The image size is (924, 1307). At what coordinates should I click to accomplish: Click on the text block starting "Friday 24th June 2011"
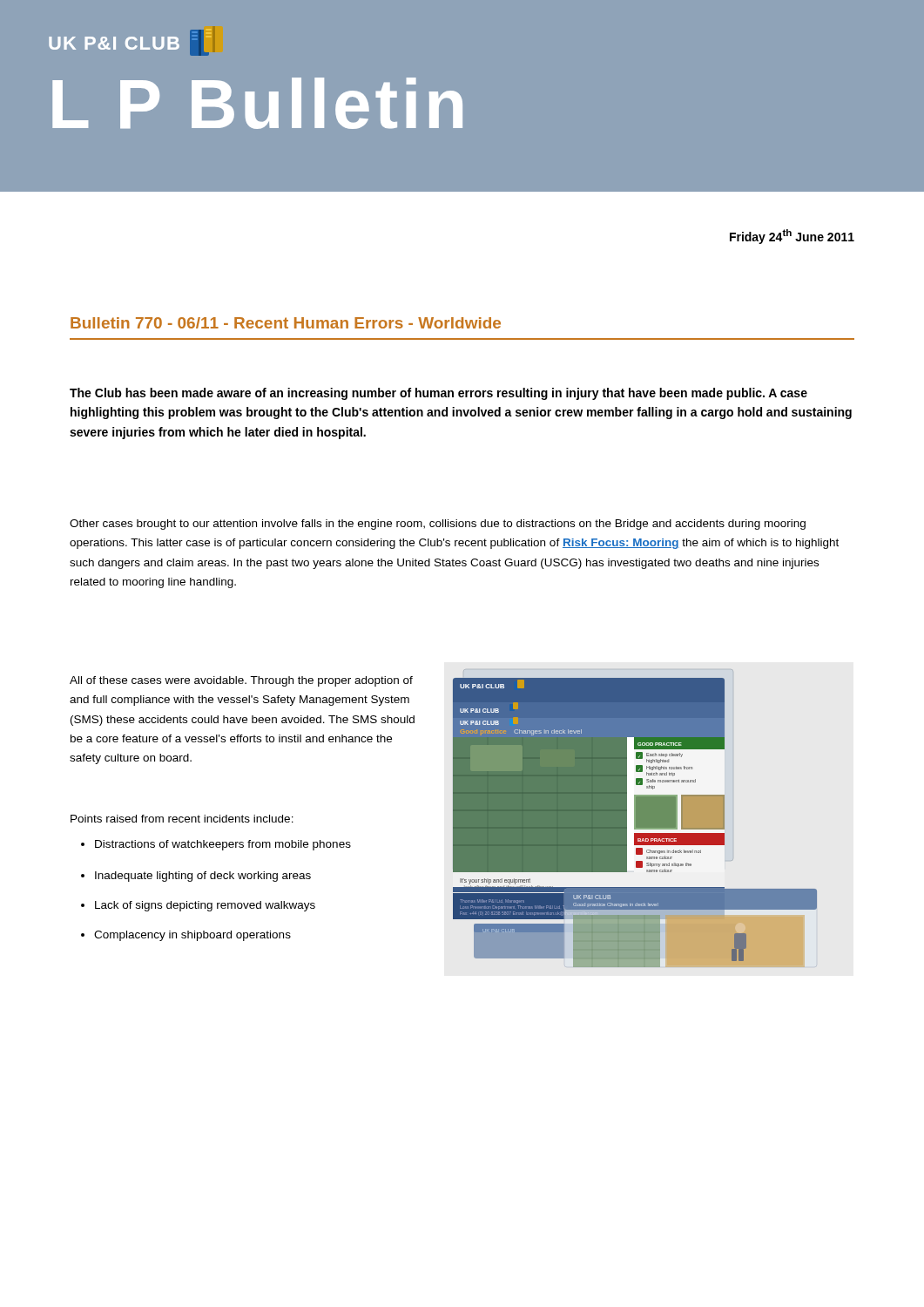pyautogui.click(x=792, y=235)
